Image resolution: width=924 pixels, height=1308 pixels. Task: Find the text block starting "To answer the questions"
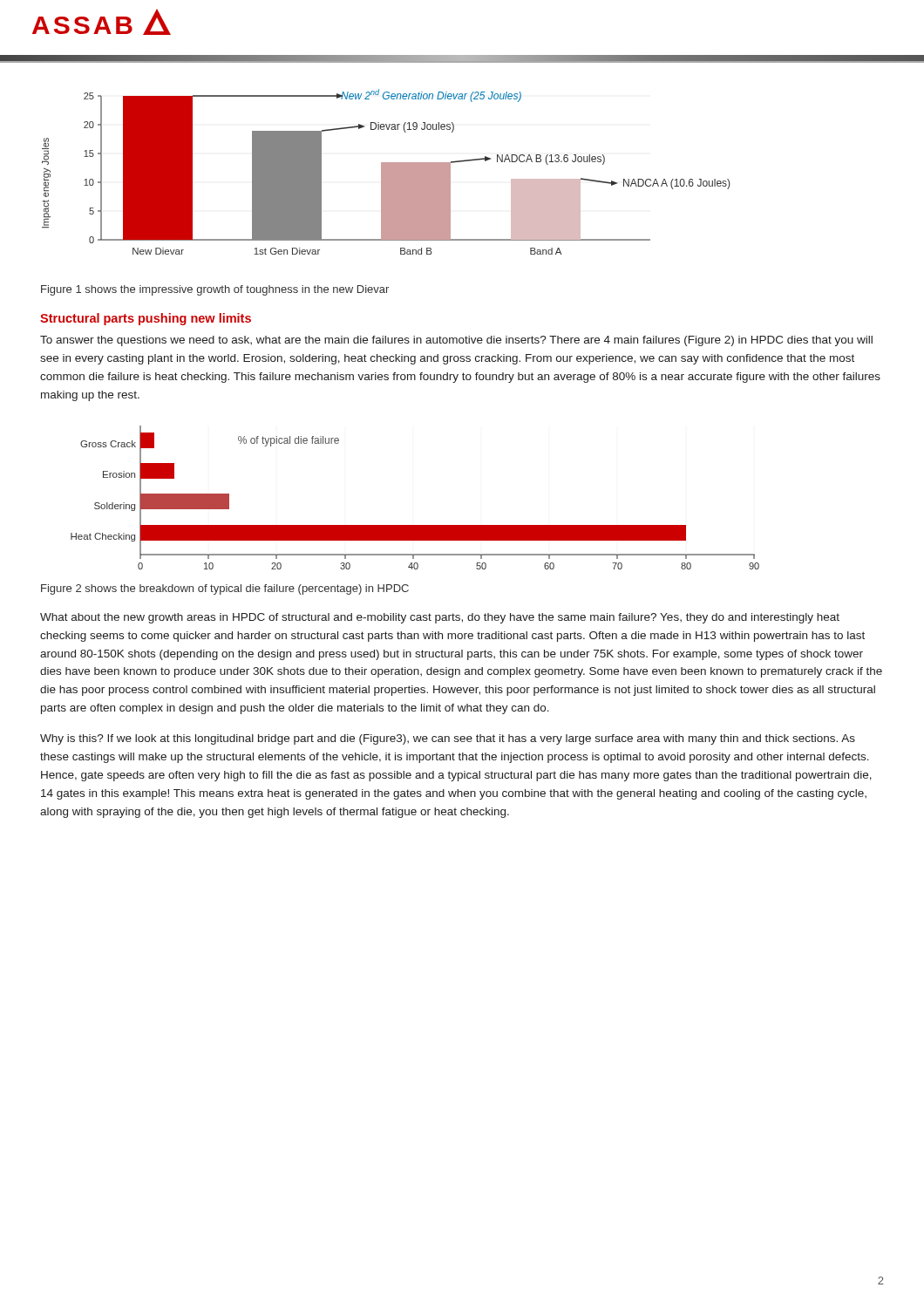[460, 367]
